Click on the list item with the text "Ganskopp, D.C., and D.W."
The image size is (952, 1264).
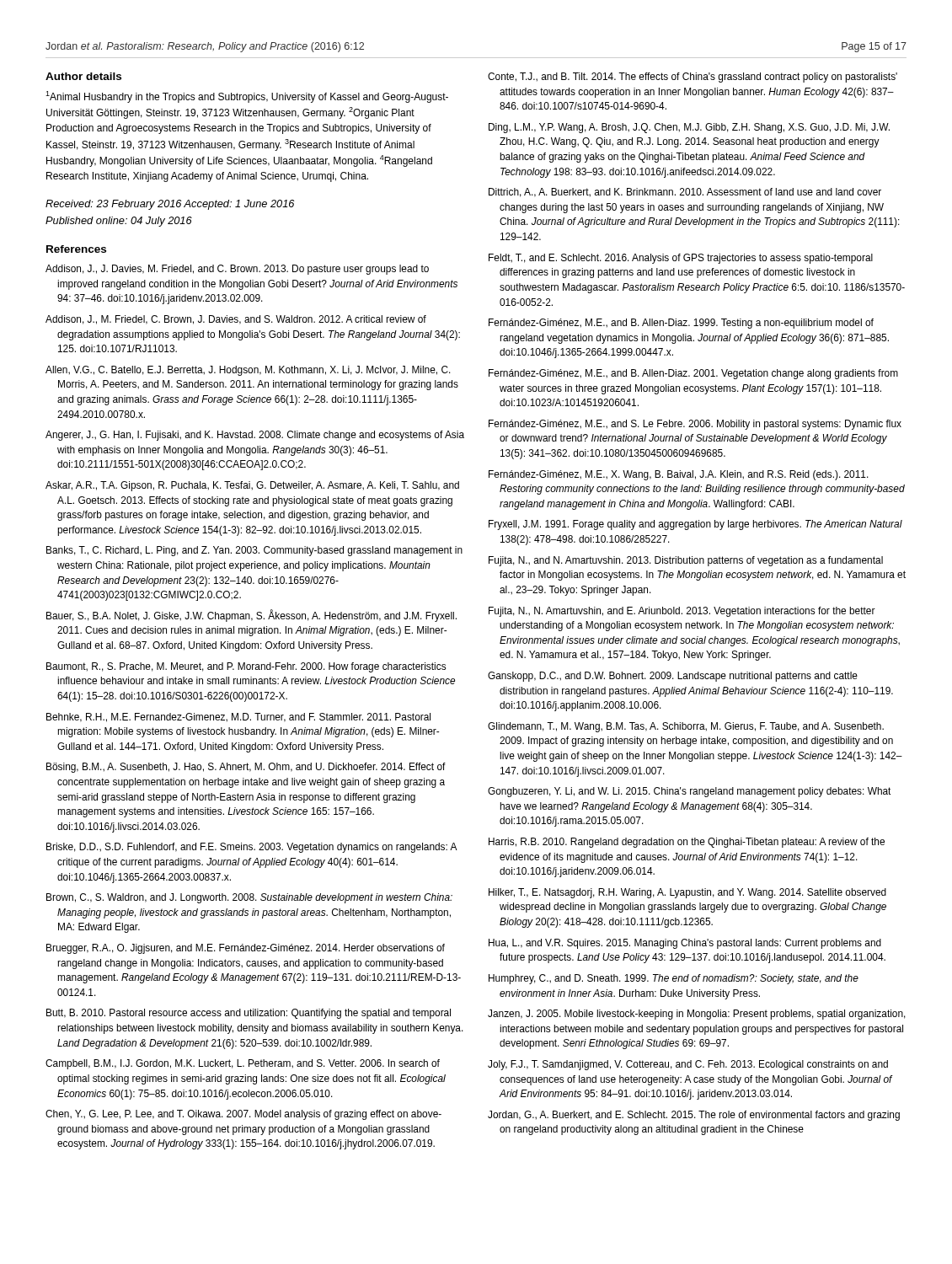pos(697,691)
